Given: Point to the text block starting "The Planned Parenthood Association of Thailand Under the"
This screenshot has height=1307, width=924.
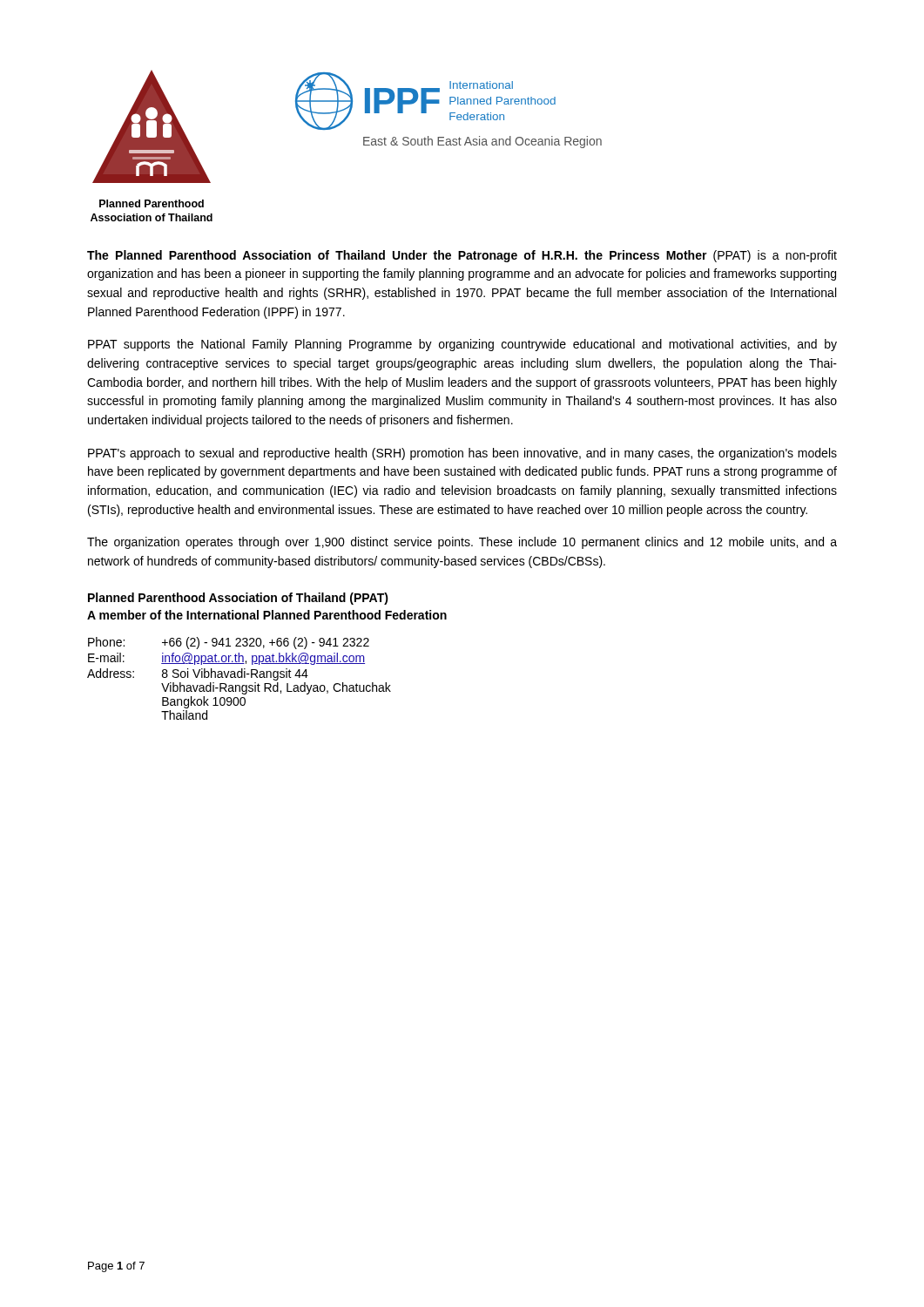Looking at the screenshot, I should click(462, 283).
